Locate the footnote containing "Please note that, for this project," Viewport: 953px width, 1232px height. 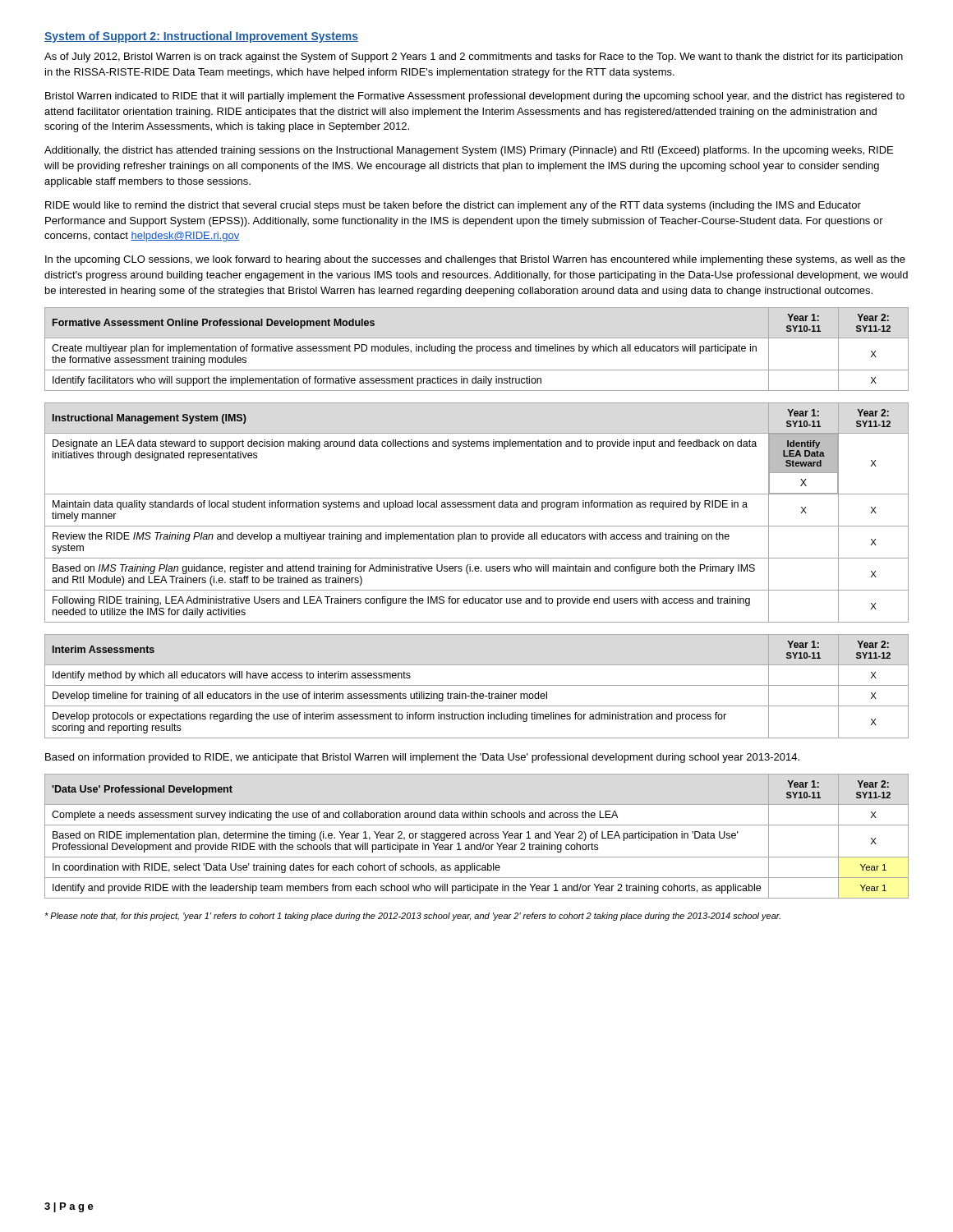pos(413,915)
